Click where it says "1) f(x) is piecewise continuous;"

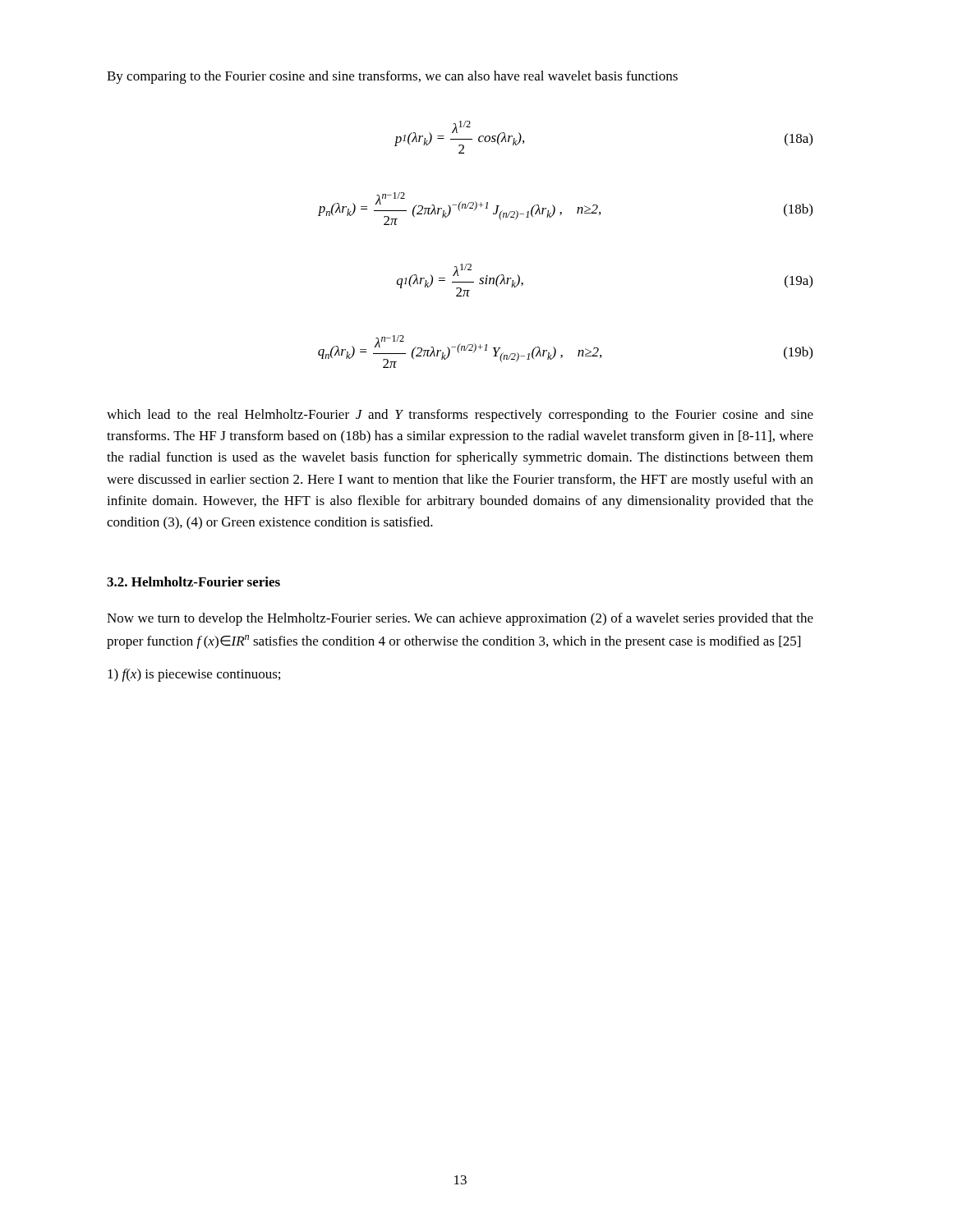(194, 674)
